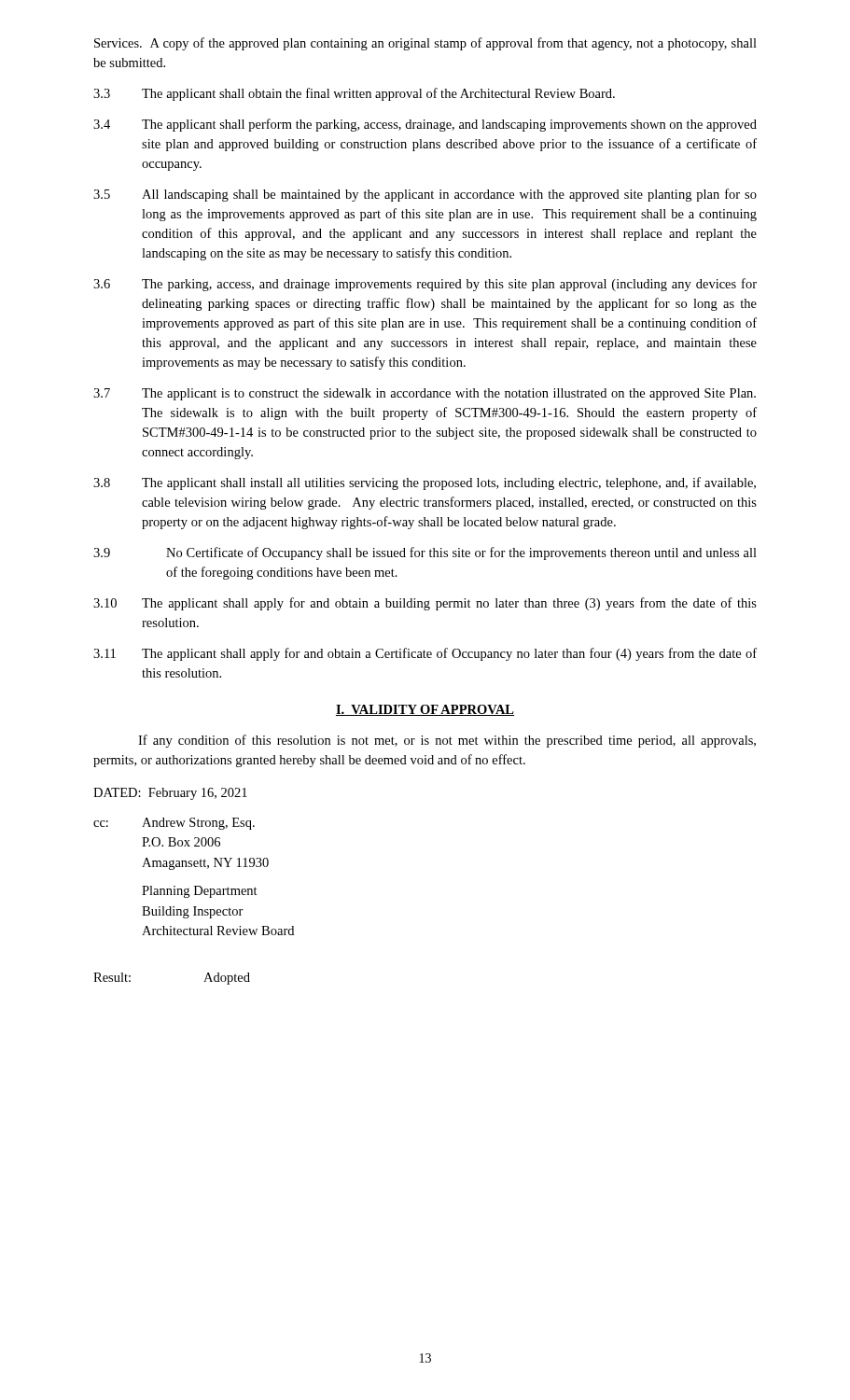Find the list item containing "cc: Andrew Strong, Esq. P.O. Box 2006 Amagansett,"

click(174, 824)
